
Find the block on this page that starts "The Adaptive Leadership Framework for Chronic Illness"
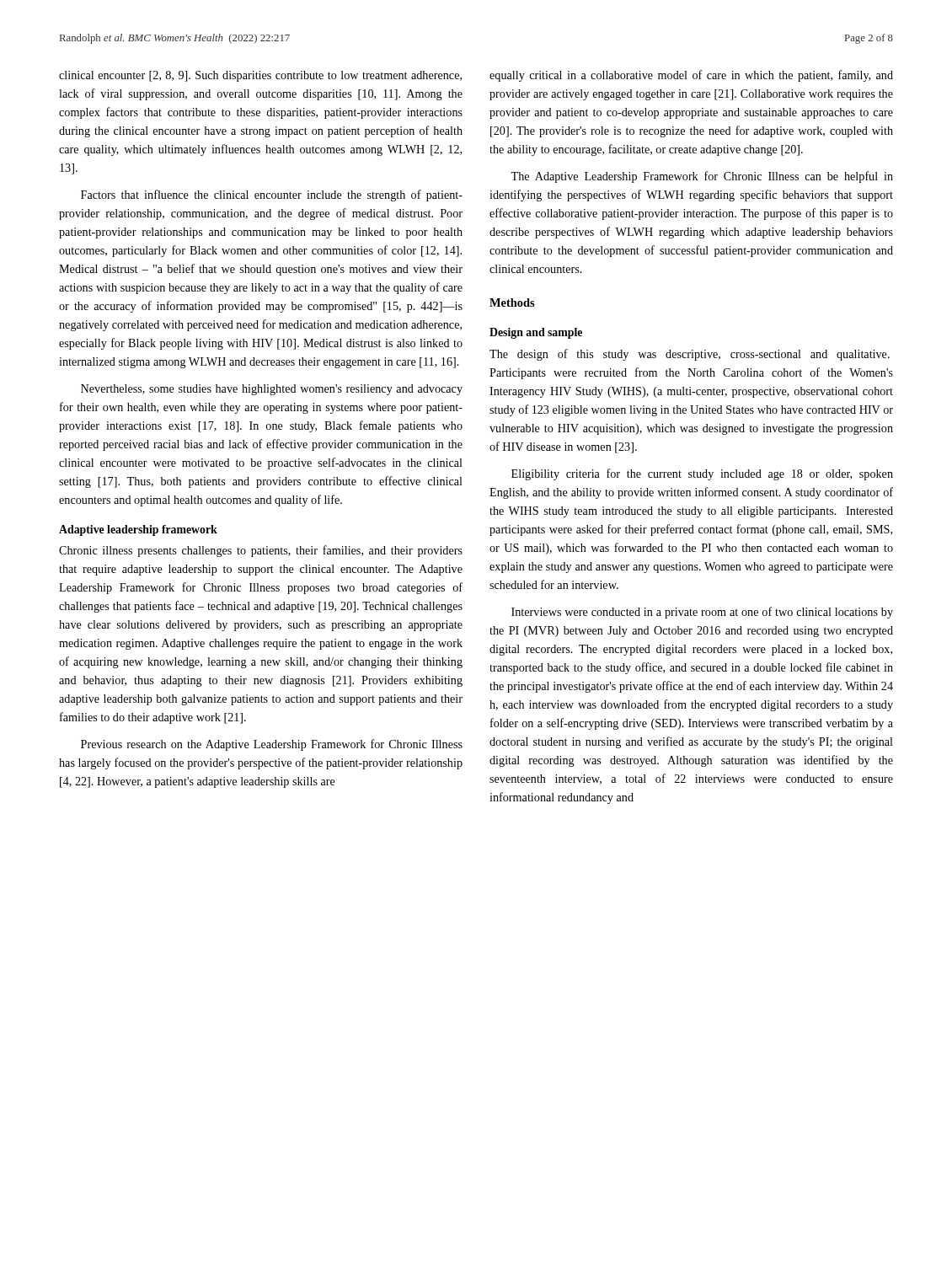pos(691,222)
